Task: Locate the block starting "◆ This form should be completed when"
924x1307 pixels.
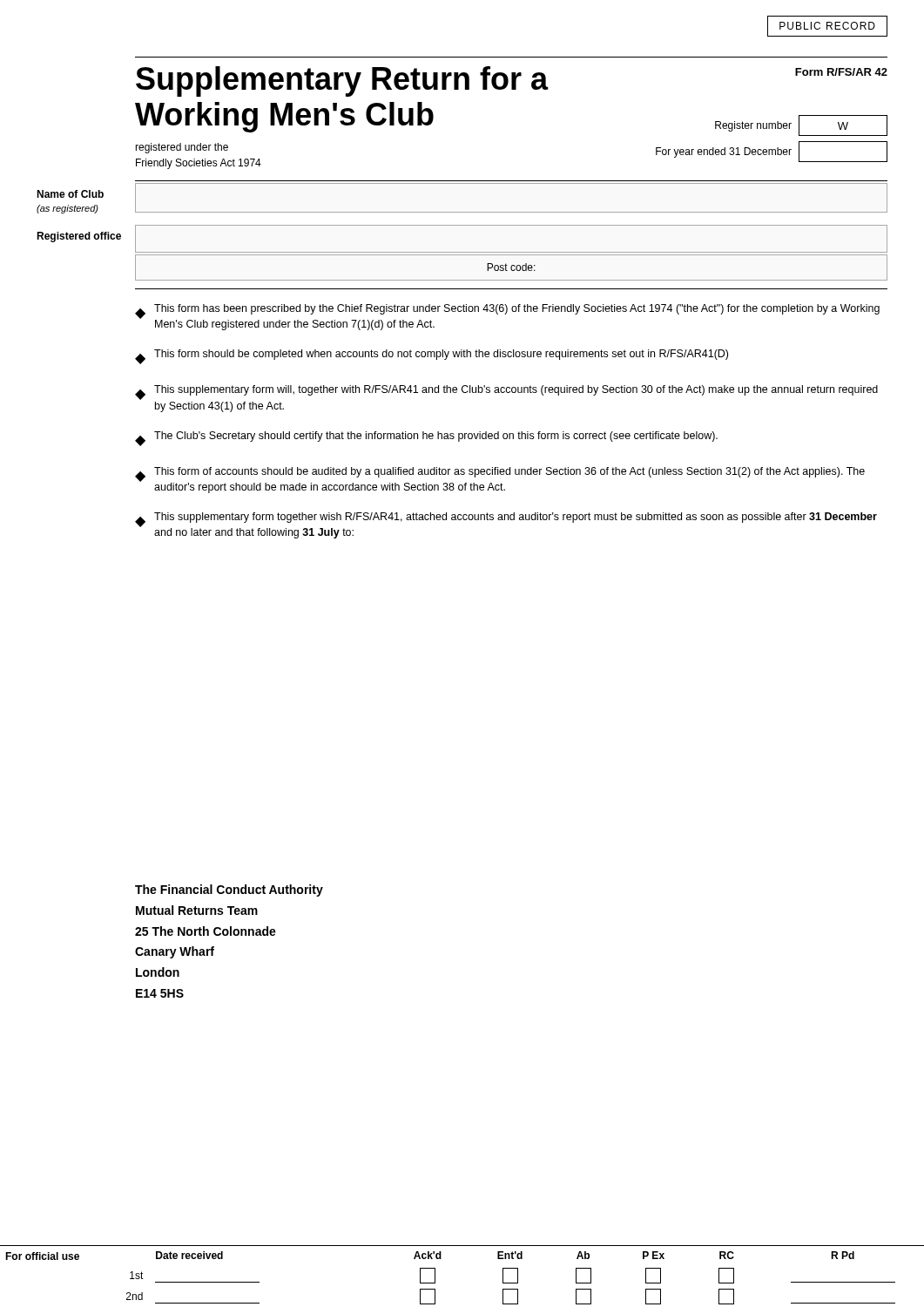Action: click(511, 357)
